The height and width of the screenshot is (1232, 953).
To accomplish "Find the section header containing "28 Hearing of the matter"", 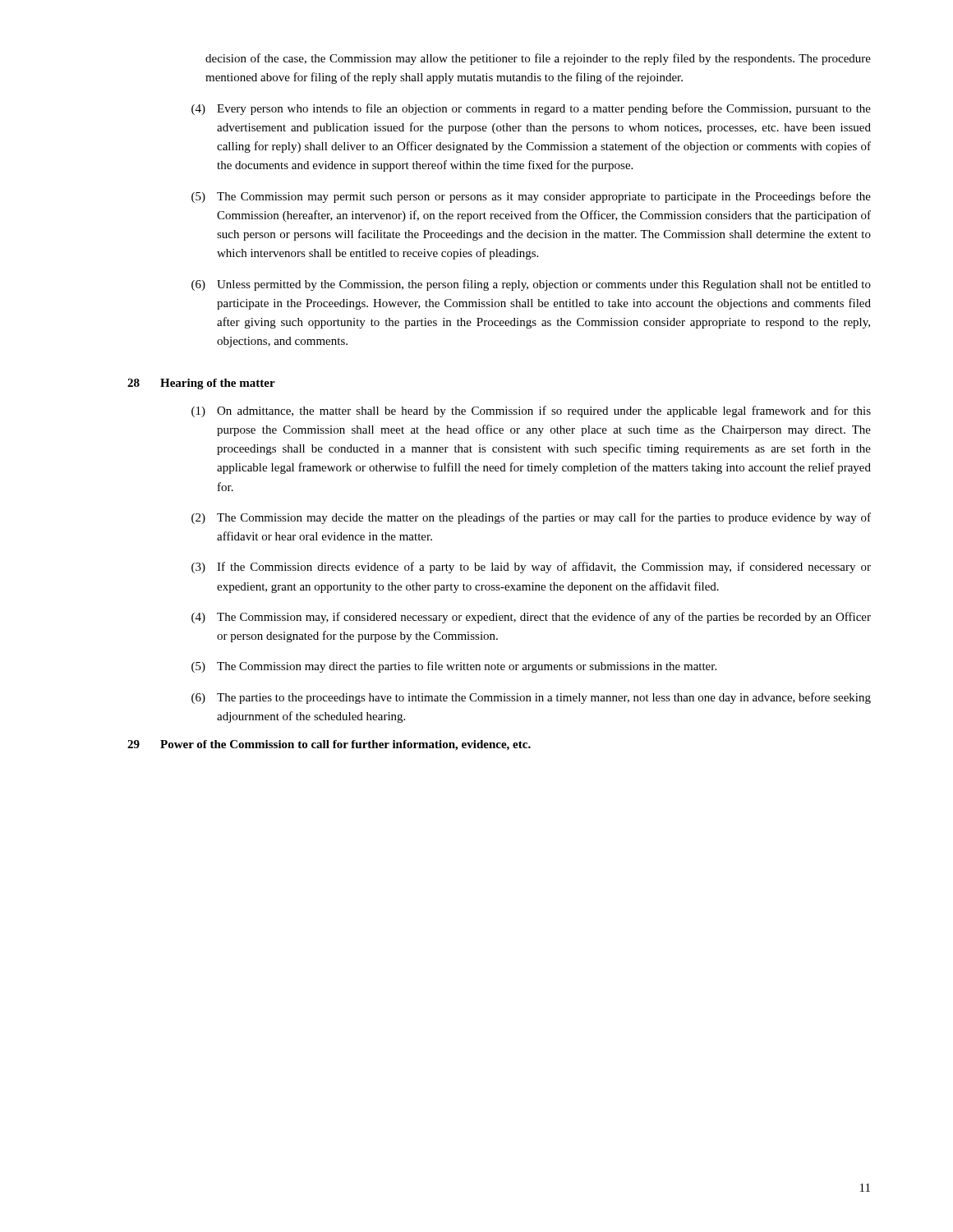I will tap(201, 383).
